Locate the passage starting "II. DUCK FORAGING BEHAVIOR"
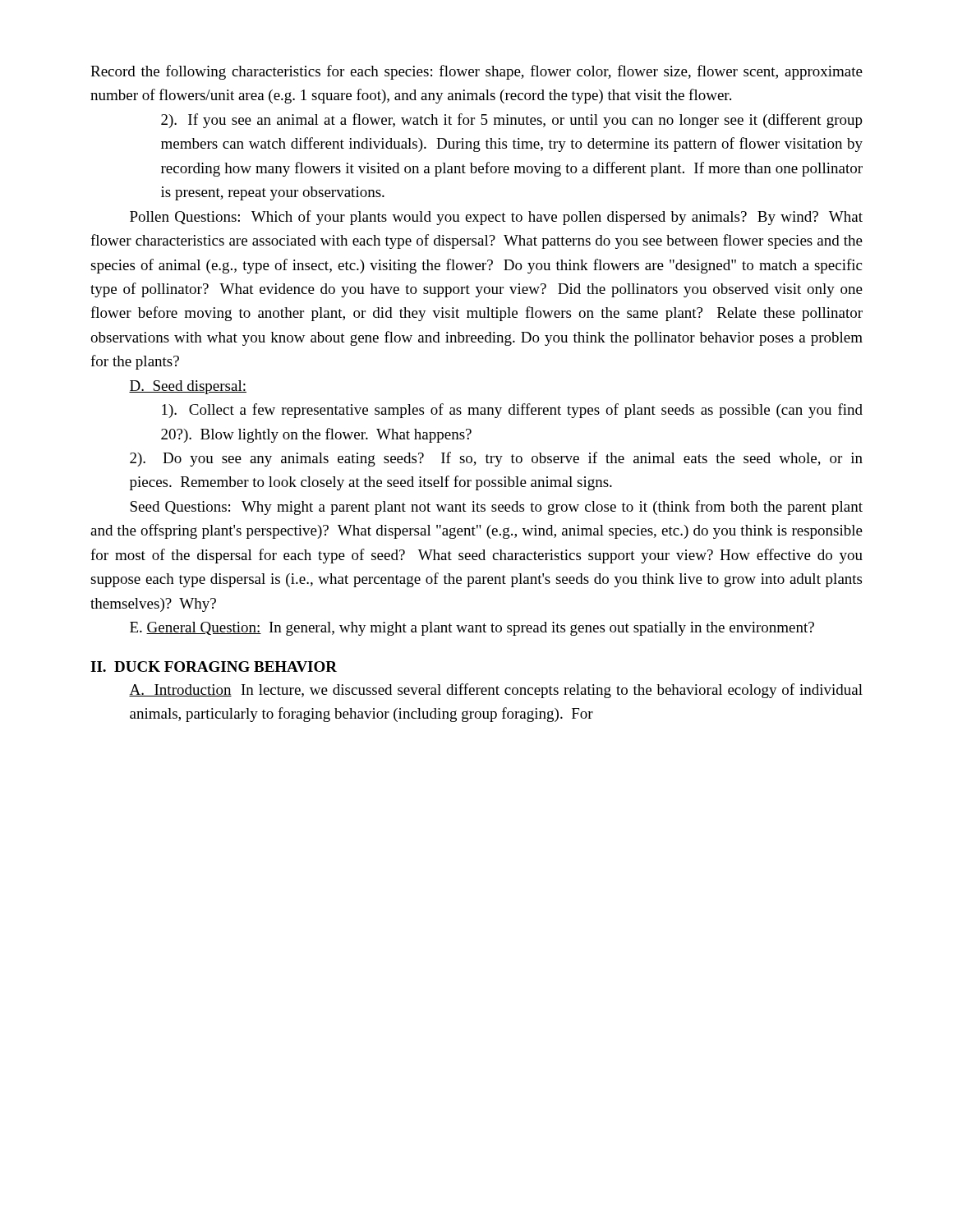This screenshot has height=1232, width=953. tap(214, 666)
